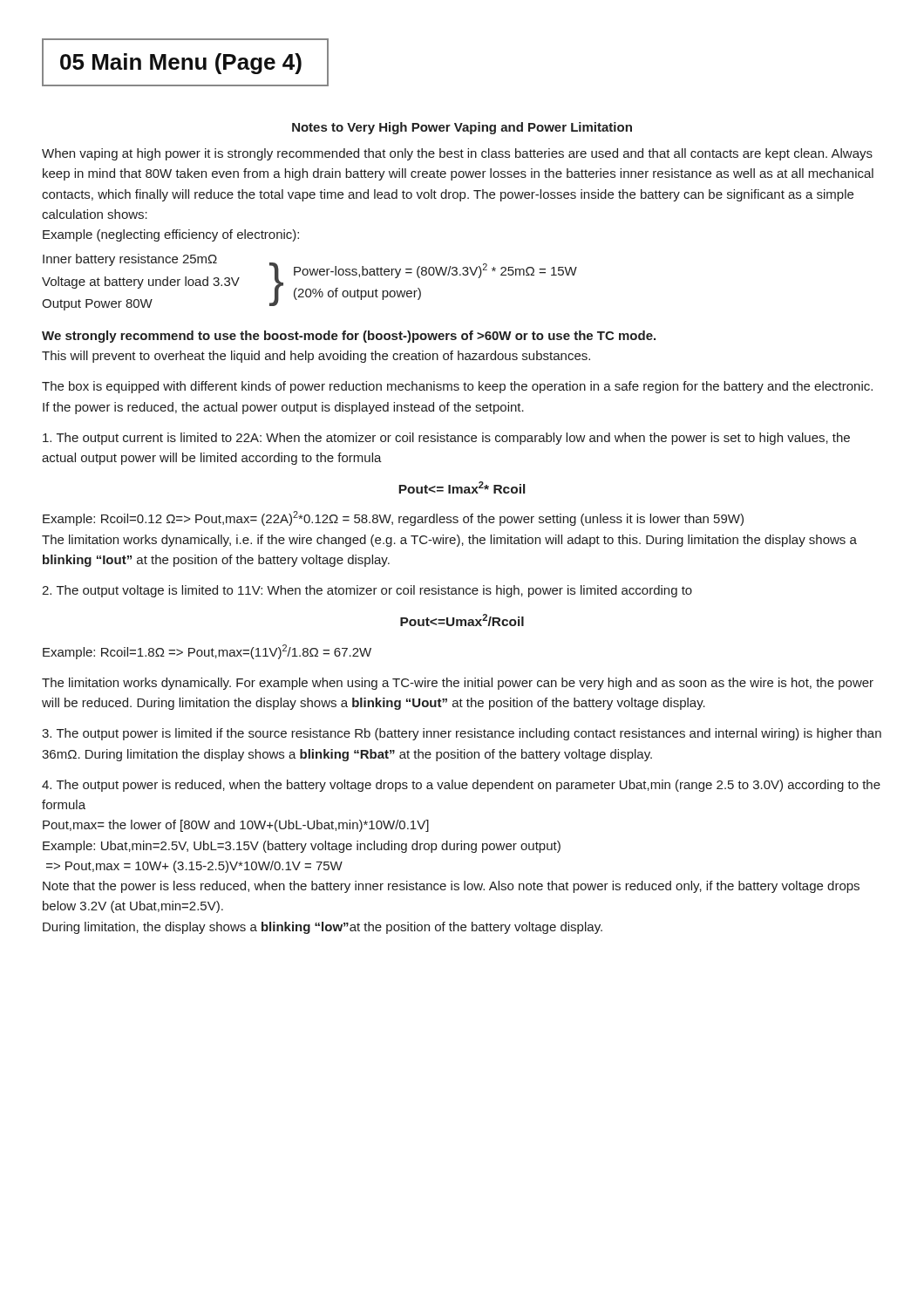Where is the passage that starts "When vaping at high power"?
Image resolution: width=924 pixels, height=1308 pixels.
coord(457,154)
